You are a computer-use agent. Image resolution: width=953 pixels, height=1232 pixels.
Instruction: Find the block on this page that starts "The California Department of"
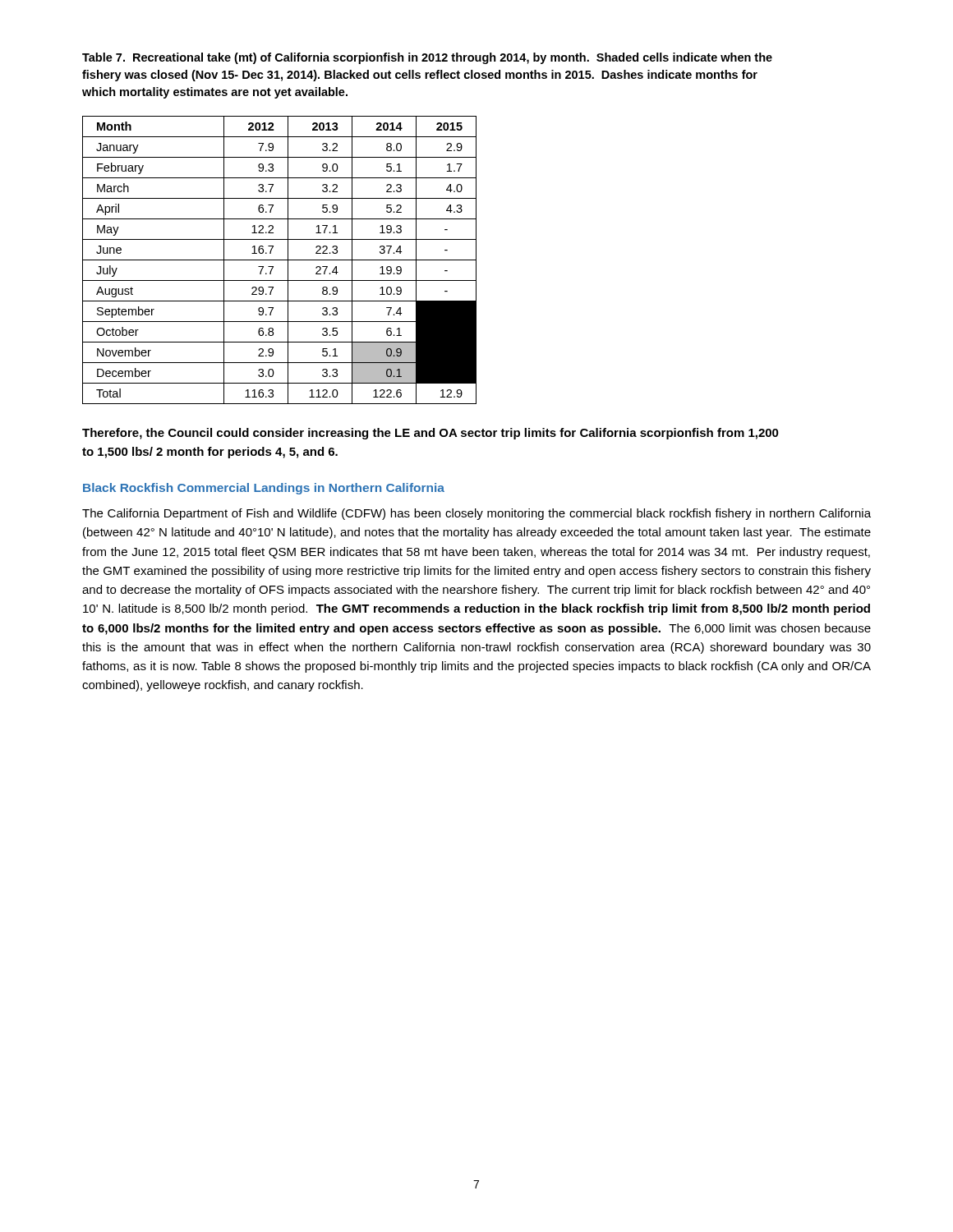point(476,599)
